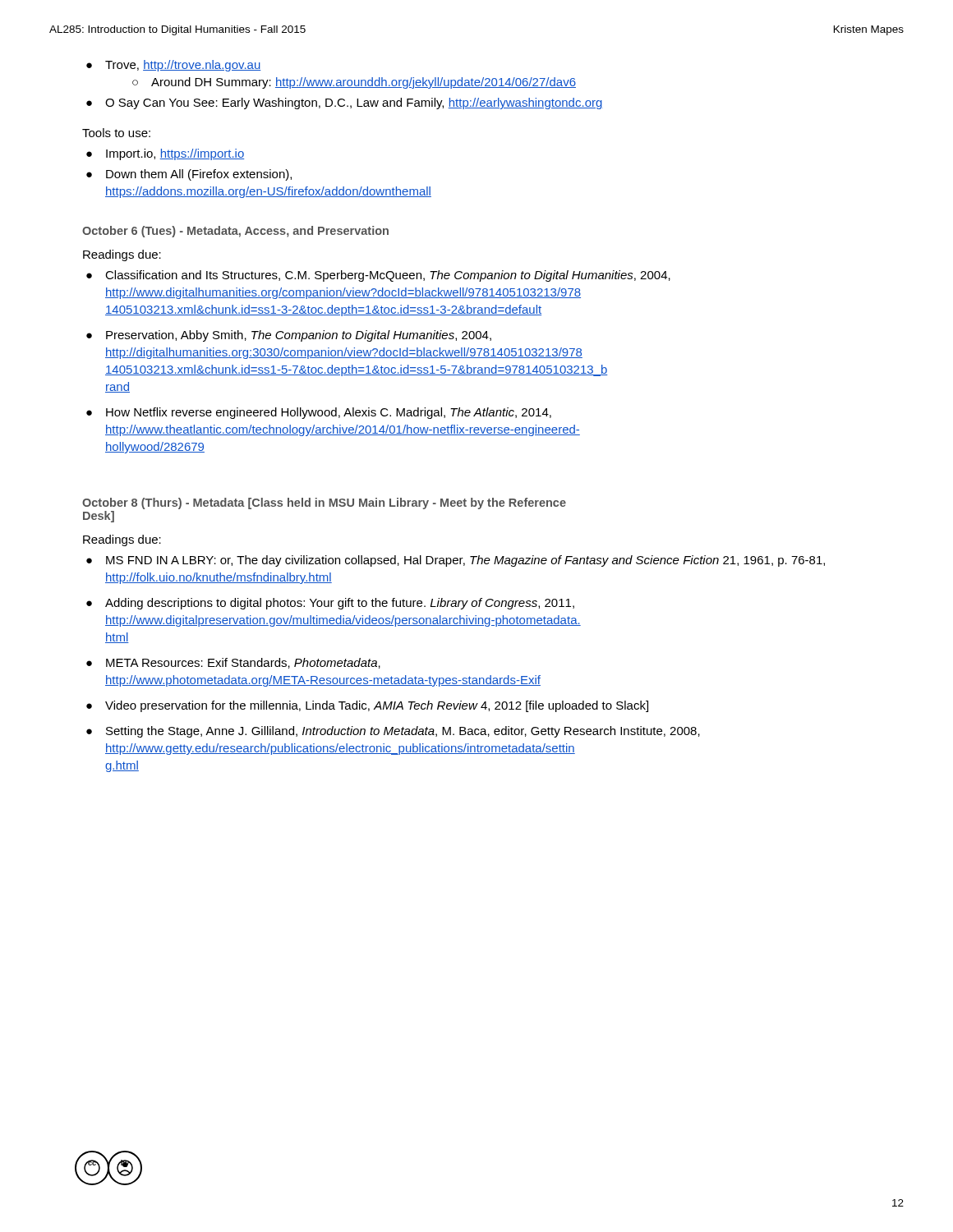Click the passage that begins "Setting the Stage, Anne J."

pyautogui.click(x=403, y=748)
